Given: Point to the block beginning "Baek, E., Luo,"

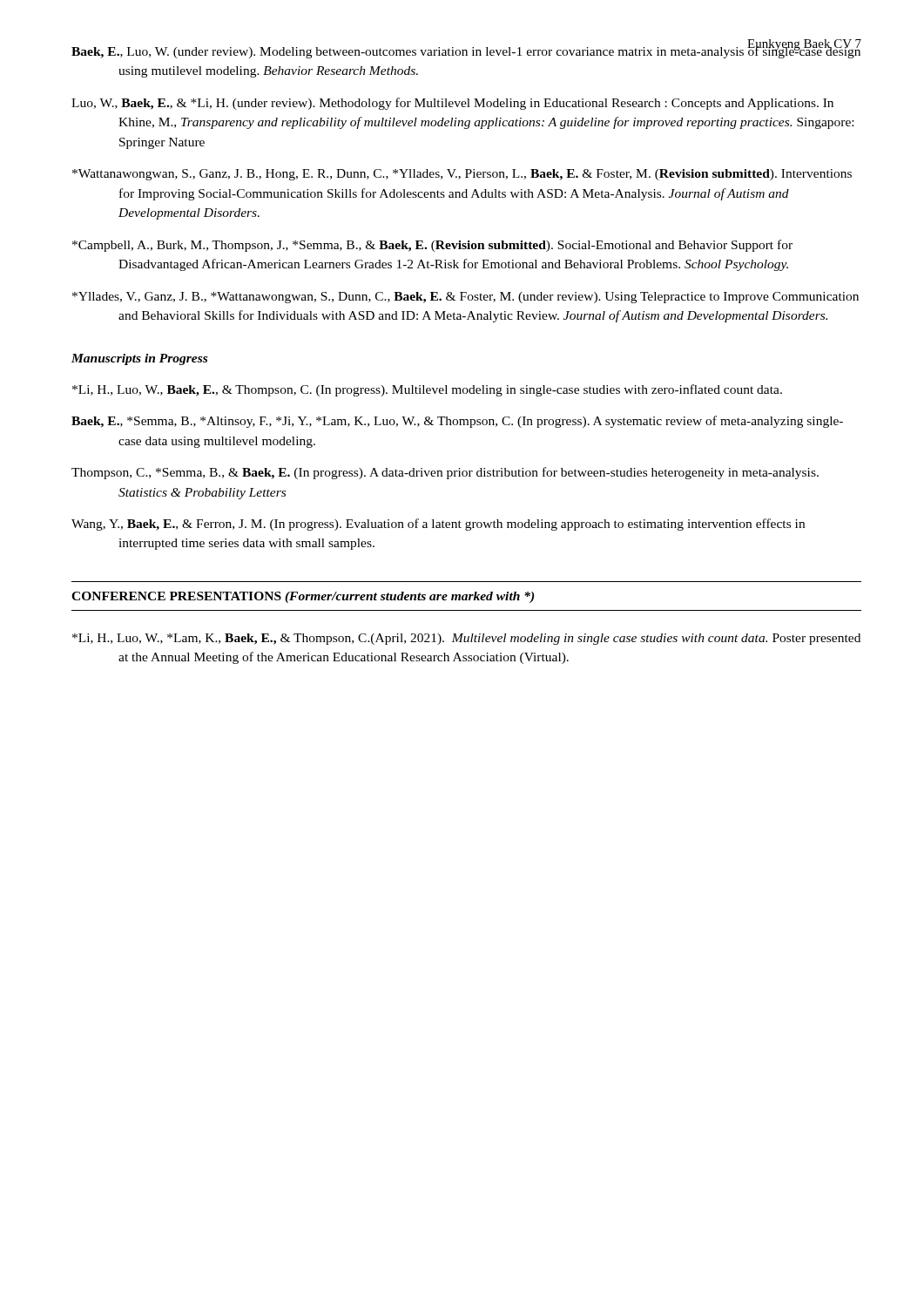Looking at the screenshot, I should click(x=466, y=61).
